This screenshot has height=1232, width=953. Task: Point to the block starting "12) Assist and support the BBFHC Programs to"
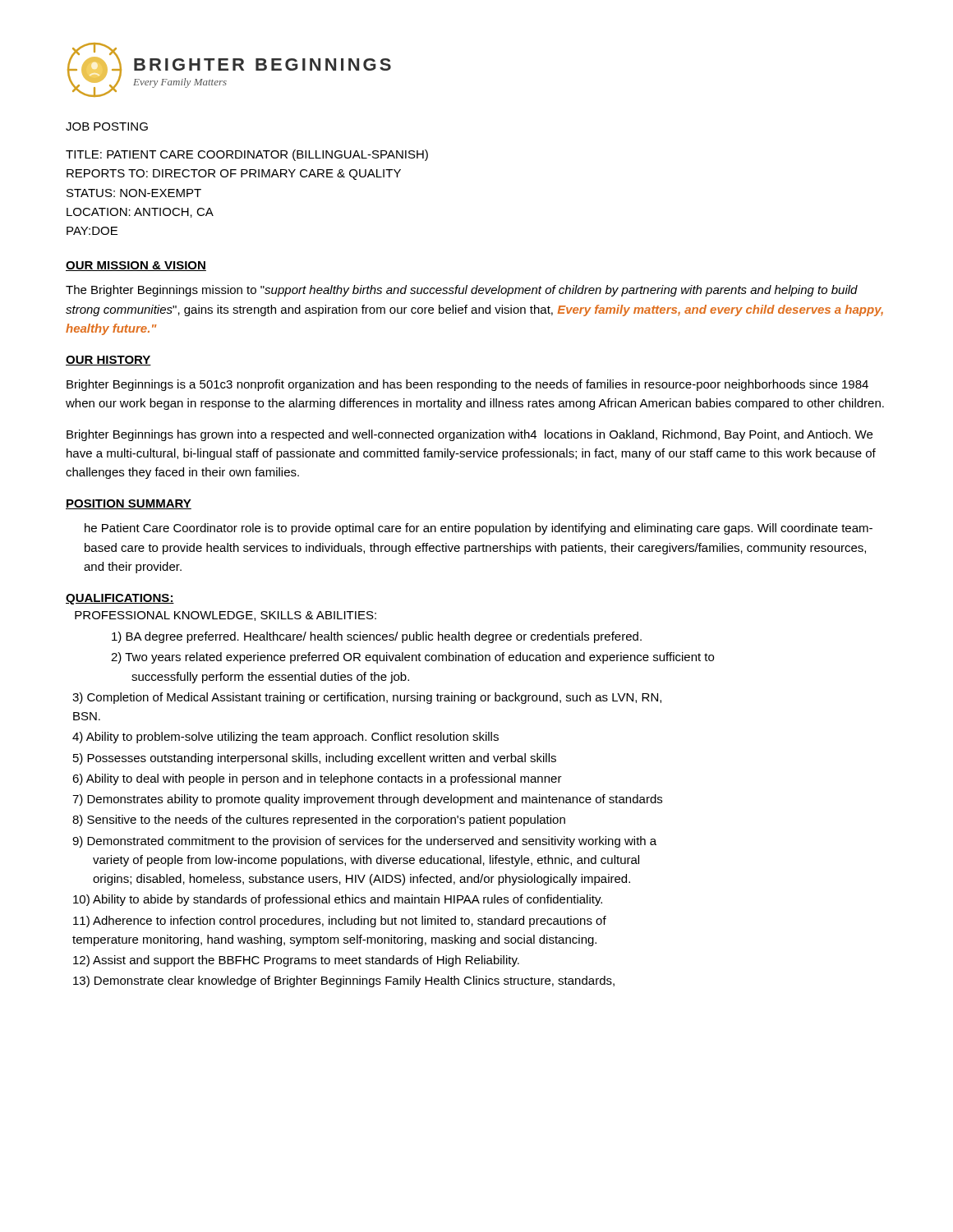(x=296, y=960)
